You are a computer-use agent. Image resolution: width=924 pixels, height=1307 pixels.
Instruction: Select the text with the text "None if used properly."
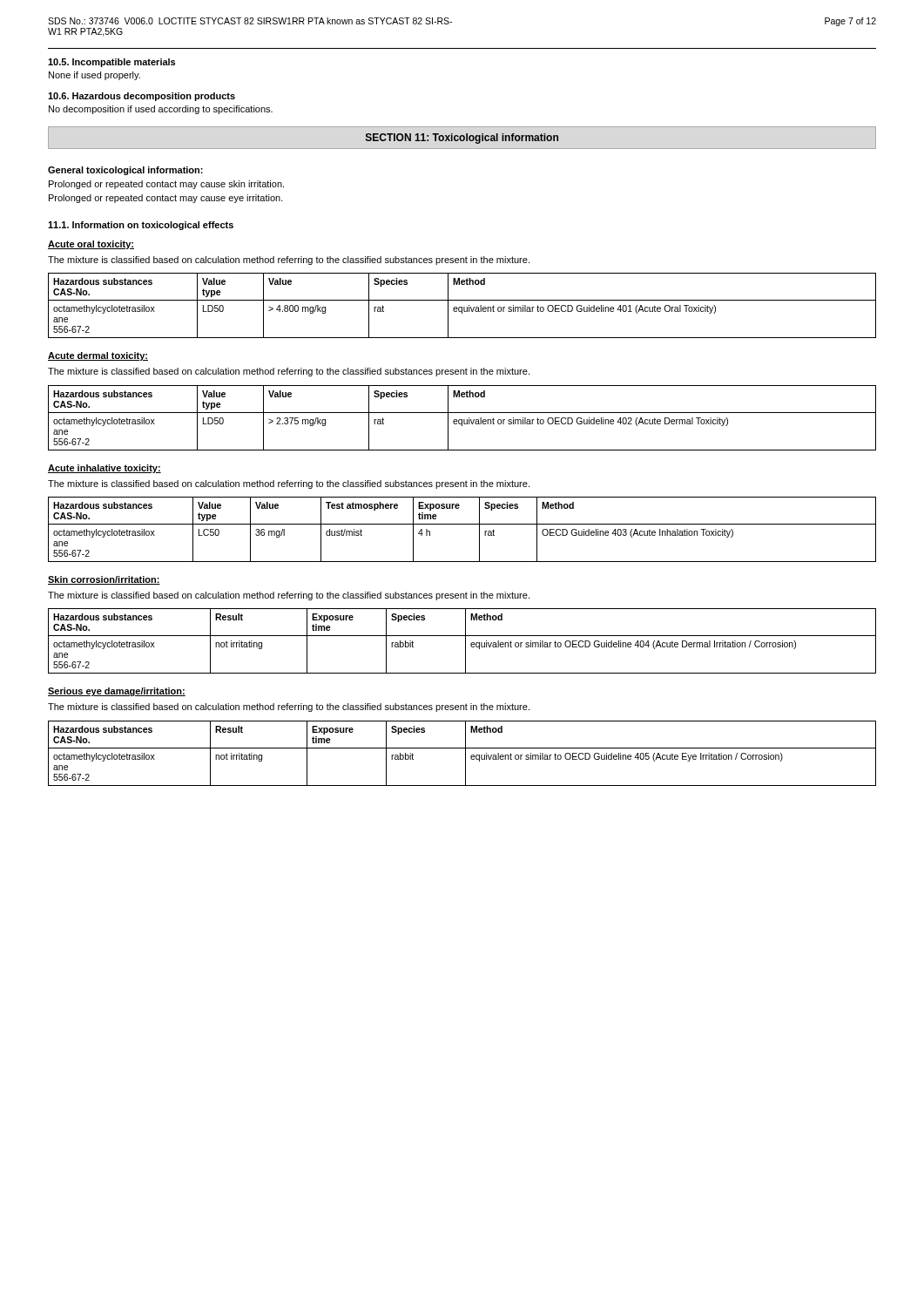[94, 75]
